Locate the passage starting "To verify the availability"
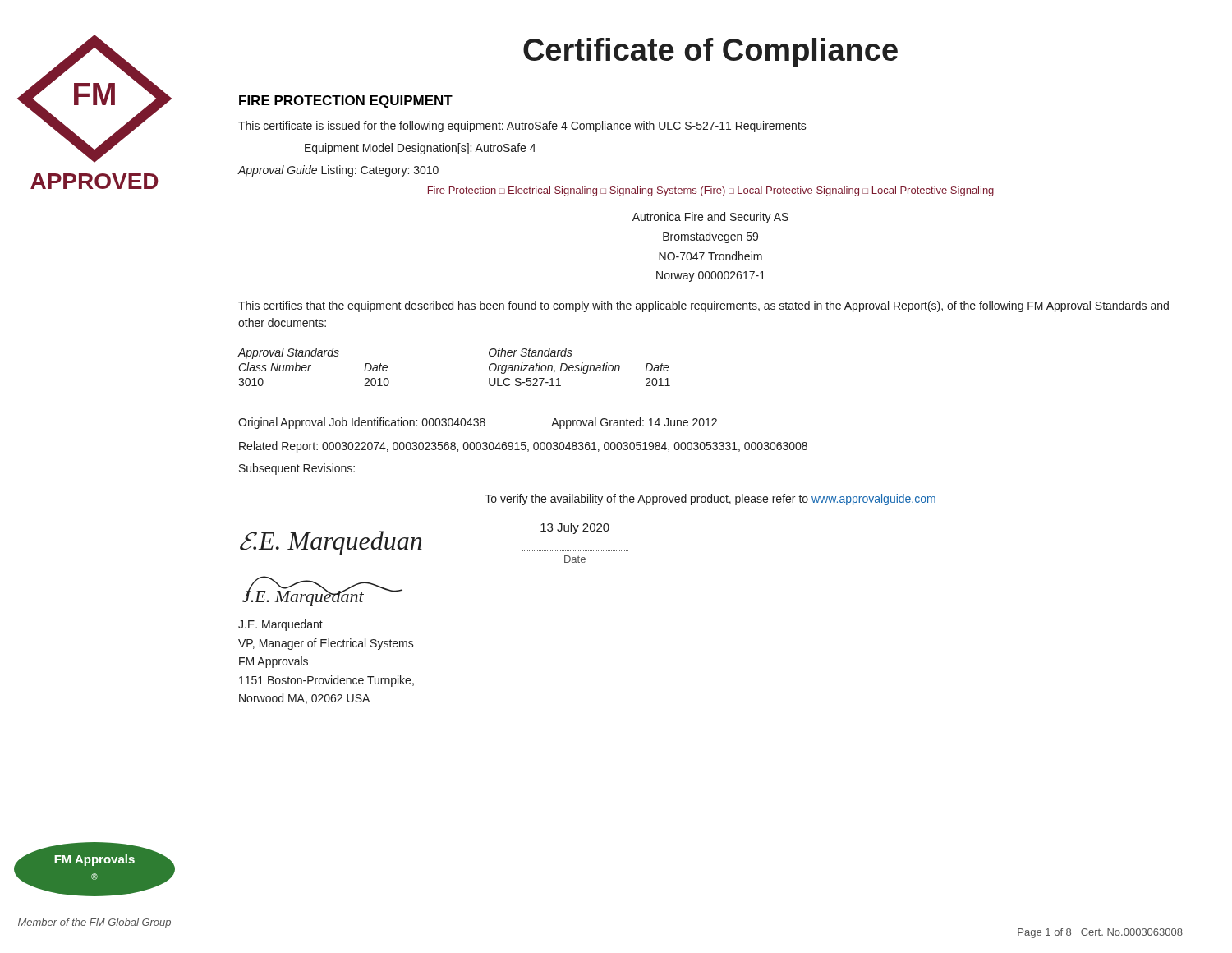 point(710,499)
